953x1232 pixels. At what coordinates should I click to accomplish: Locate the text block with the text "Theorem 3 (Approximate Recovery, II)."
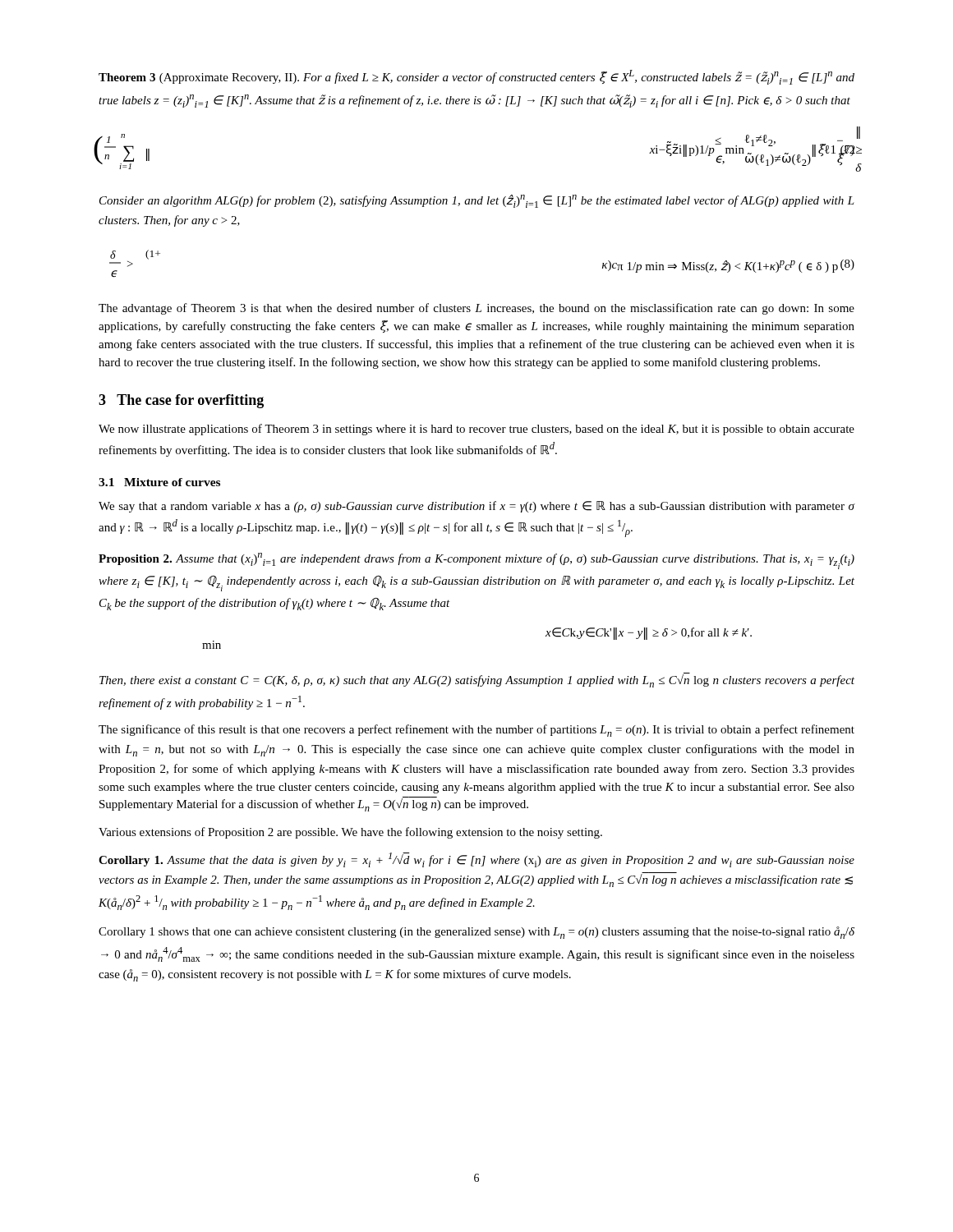pyautogui.click(x=476, y=89)
